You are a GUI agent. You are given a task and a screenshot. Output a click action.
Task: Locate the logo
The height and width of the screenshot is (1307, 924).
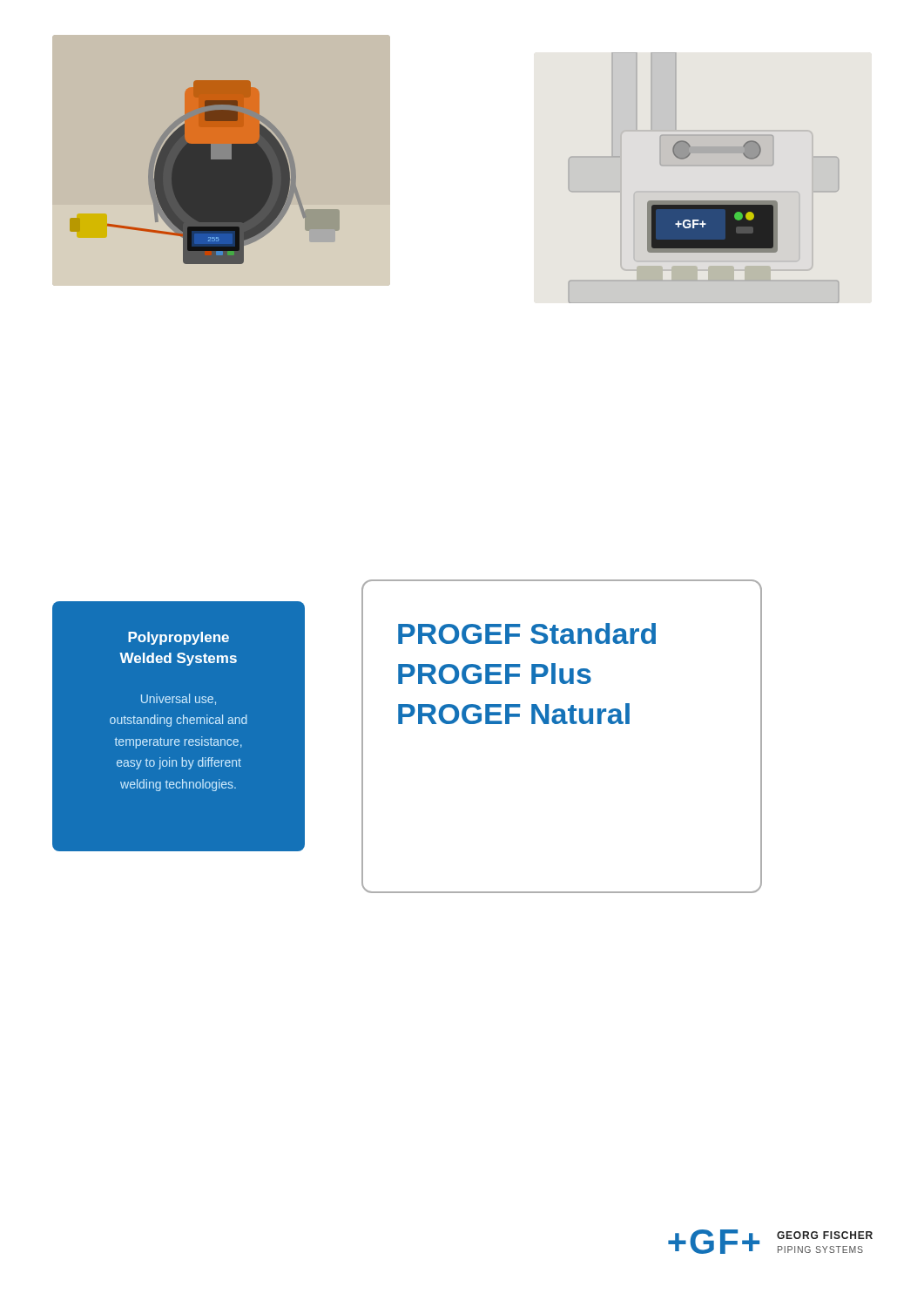[770, 1242]
